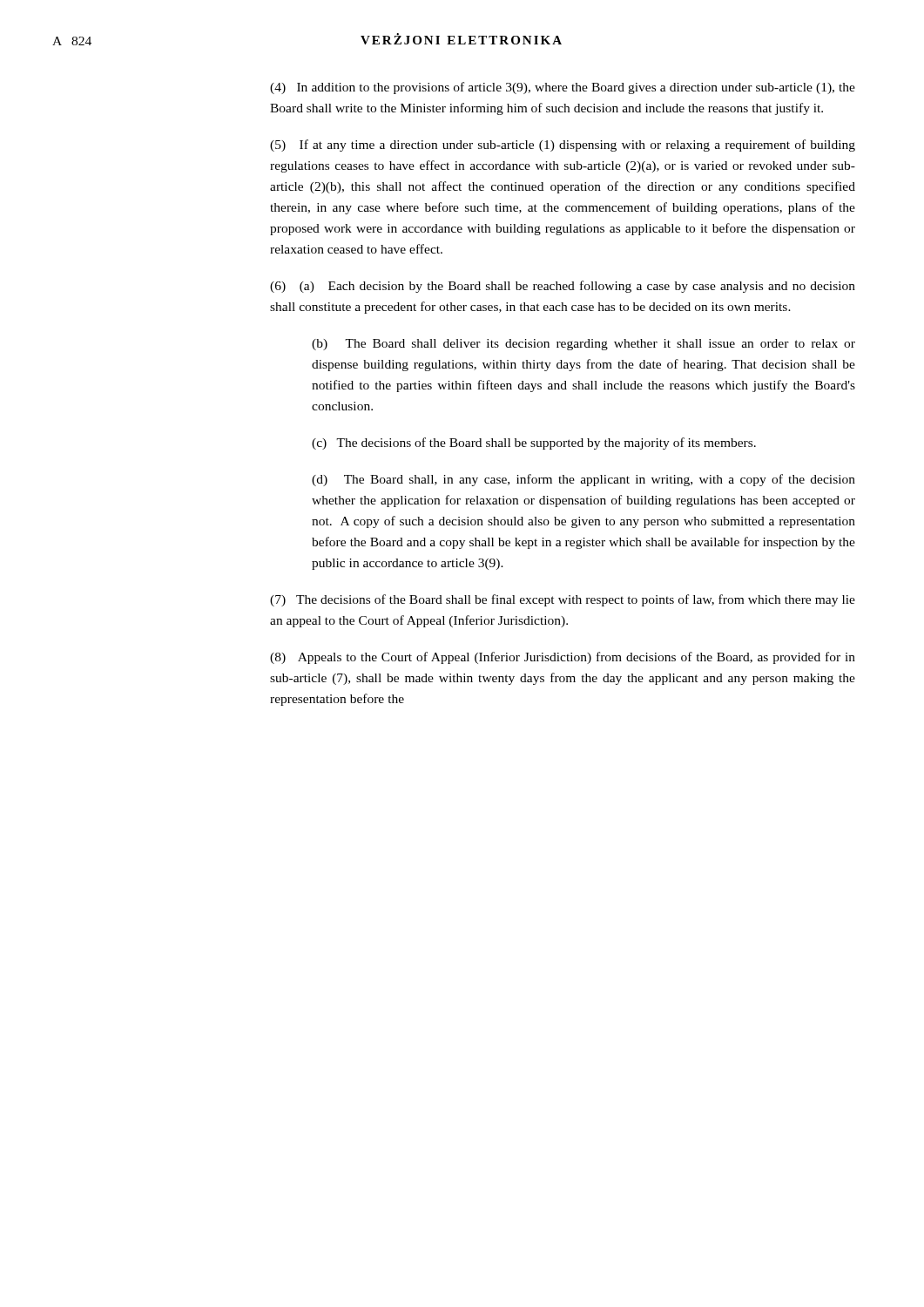This screenshot has width=924, height=1307.
Task: Locate the text block with the text "(6) (a) Each"
Action: point(563,296)
